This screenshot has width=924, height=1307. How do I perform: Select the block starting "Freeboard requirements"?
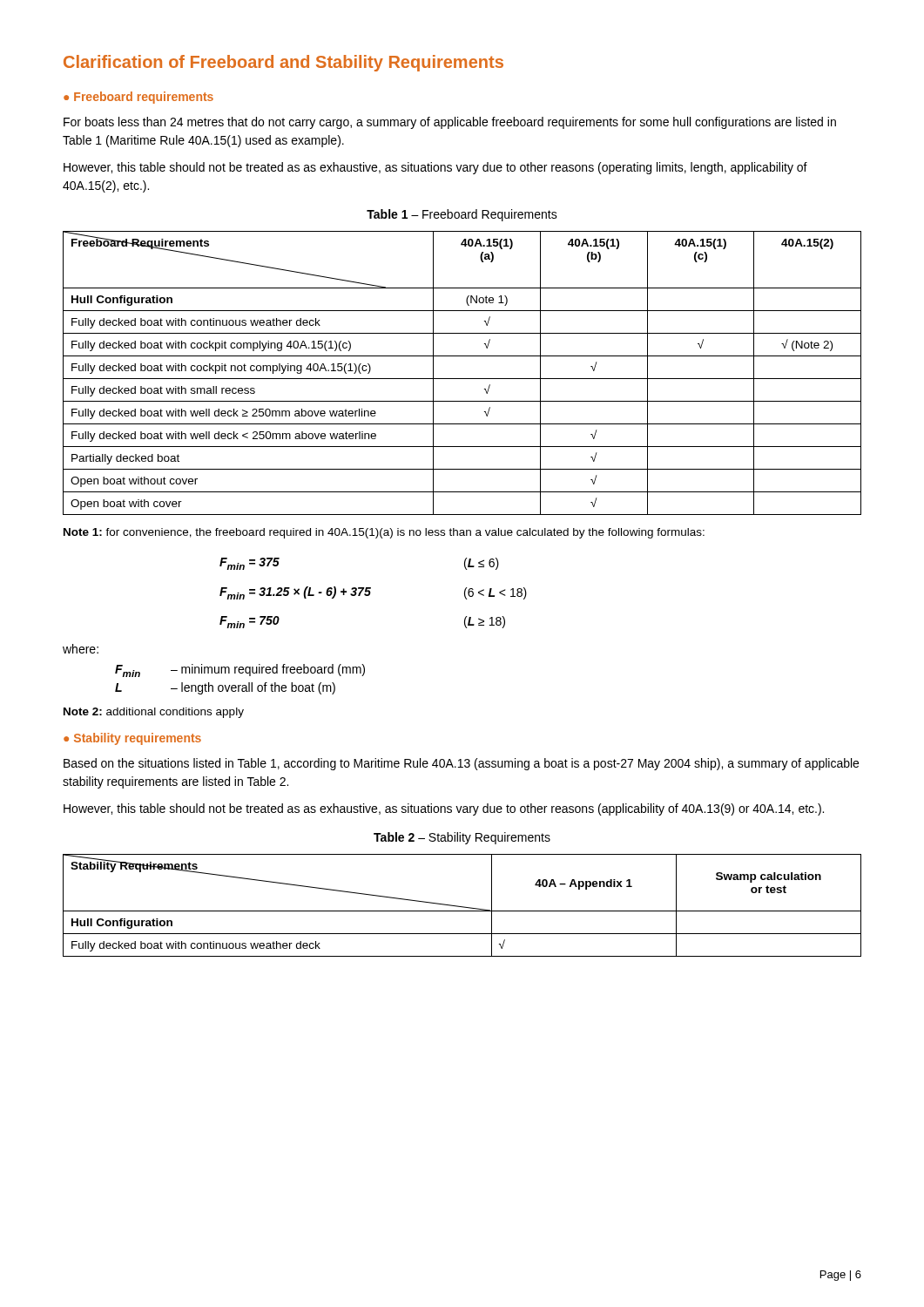pos(138,98)
